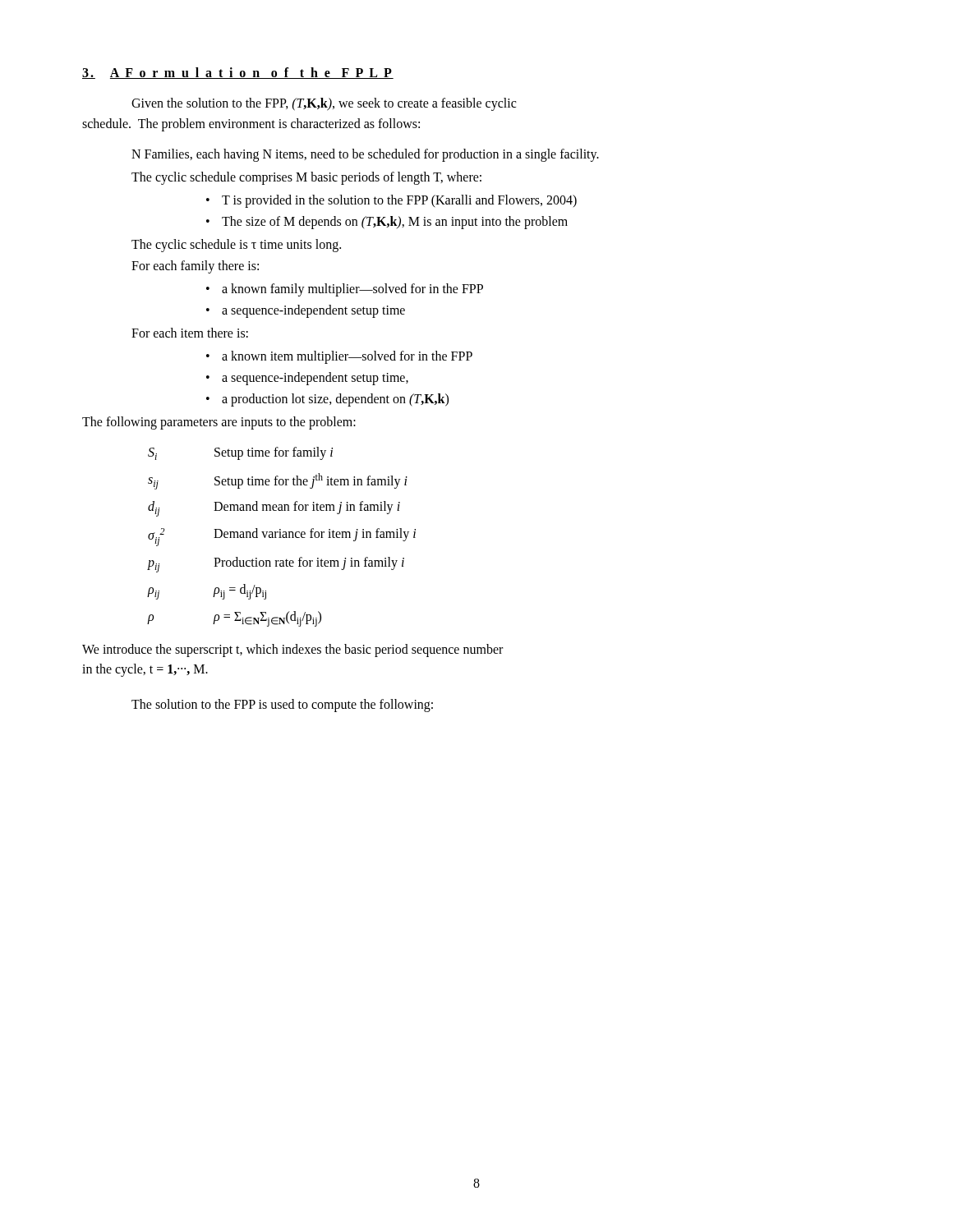Image resolution: width=953 pixels, height=1232 pixels.
Task: Point to the text block starting "The solution to the FPP is used to"
Action: (x=283, y=704)
